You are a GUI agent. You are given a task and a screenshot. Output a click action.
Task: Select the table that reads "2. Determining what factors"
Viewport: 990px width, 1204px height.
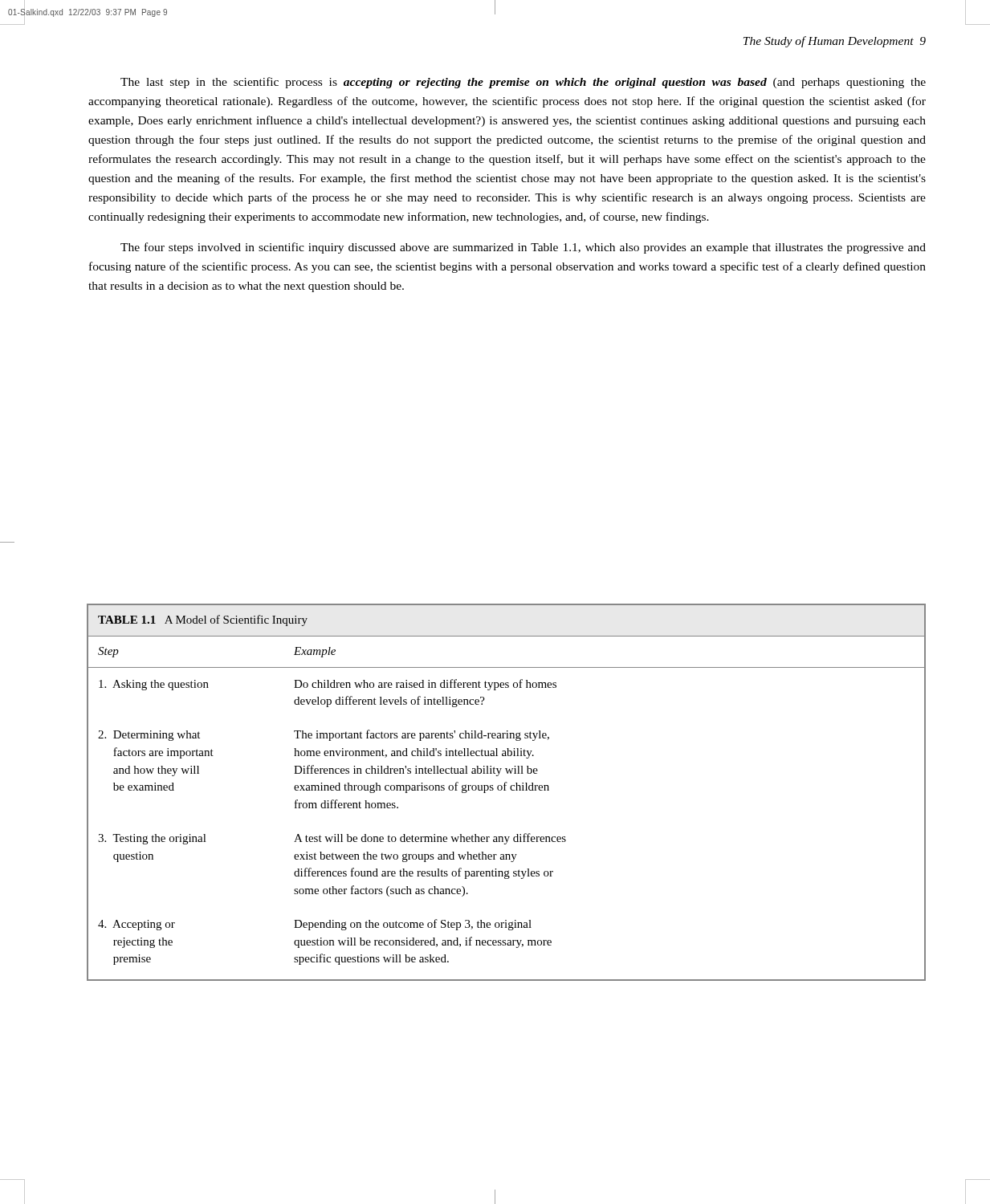pyautogui.click(x=506, y=792)
